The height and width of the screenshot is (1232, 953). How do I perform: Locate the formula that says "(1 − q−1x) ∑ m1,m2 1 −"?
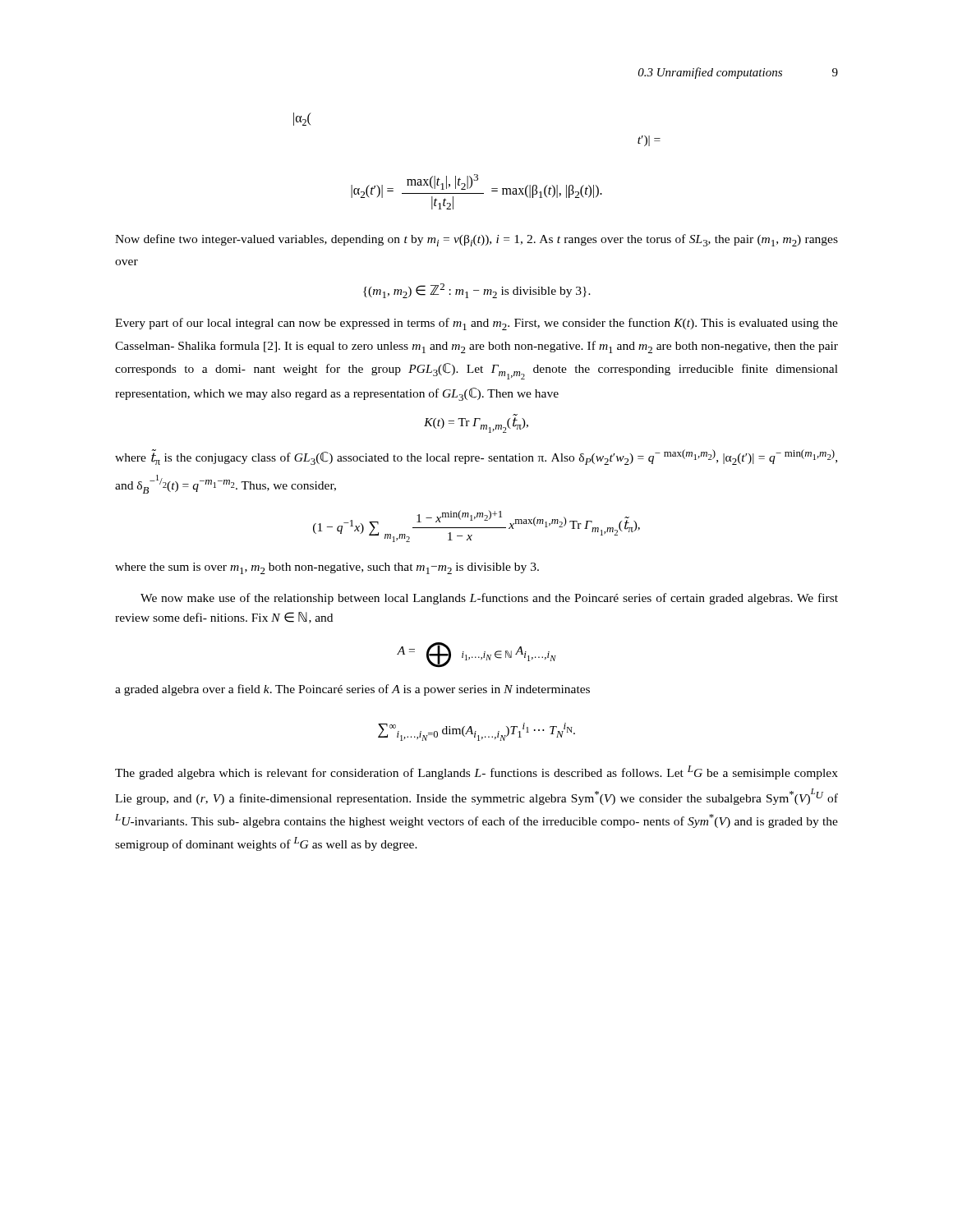476,526
